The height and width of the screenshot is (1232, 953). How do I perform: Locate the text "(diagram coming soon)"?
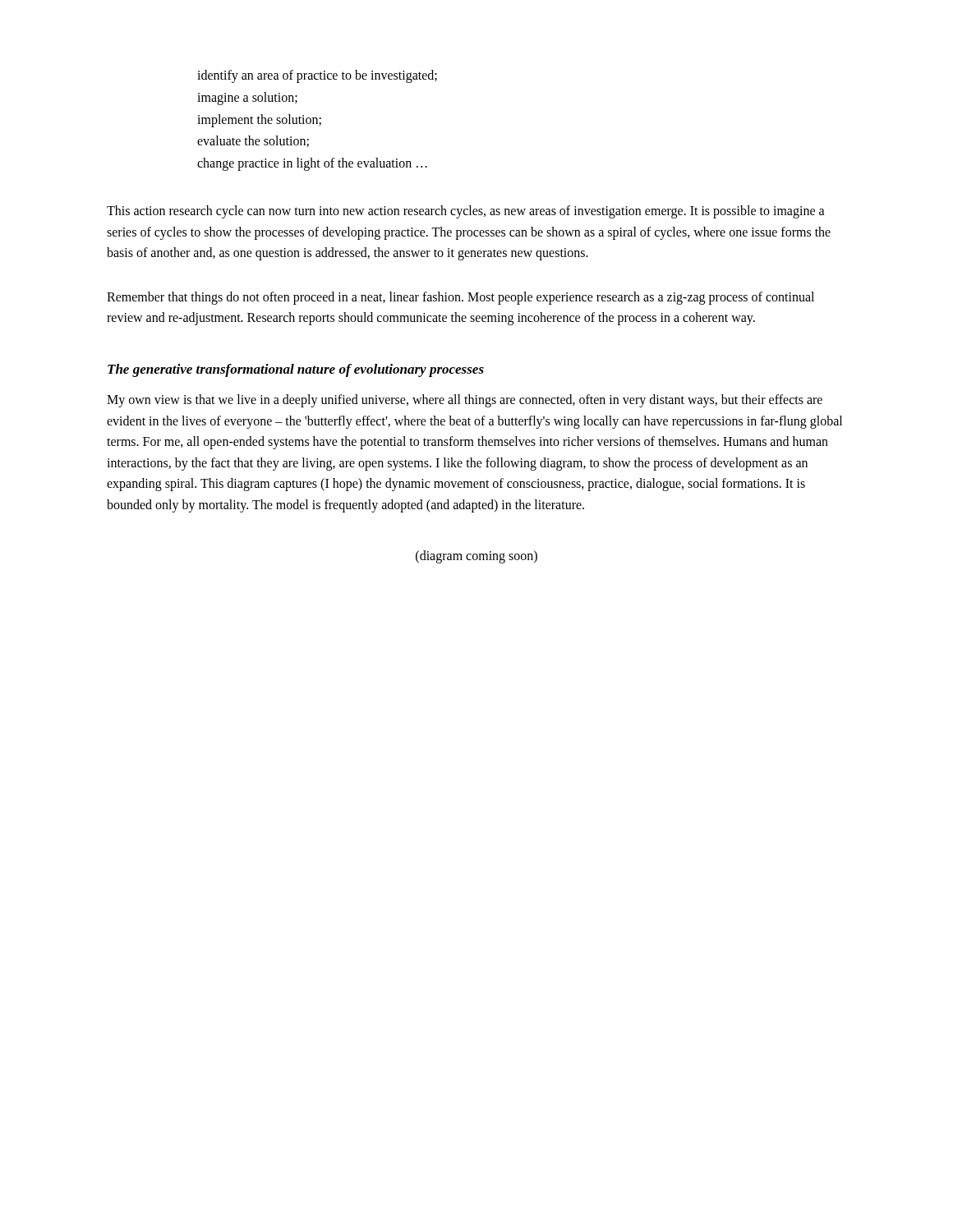[x=476, y=555]
